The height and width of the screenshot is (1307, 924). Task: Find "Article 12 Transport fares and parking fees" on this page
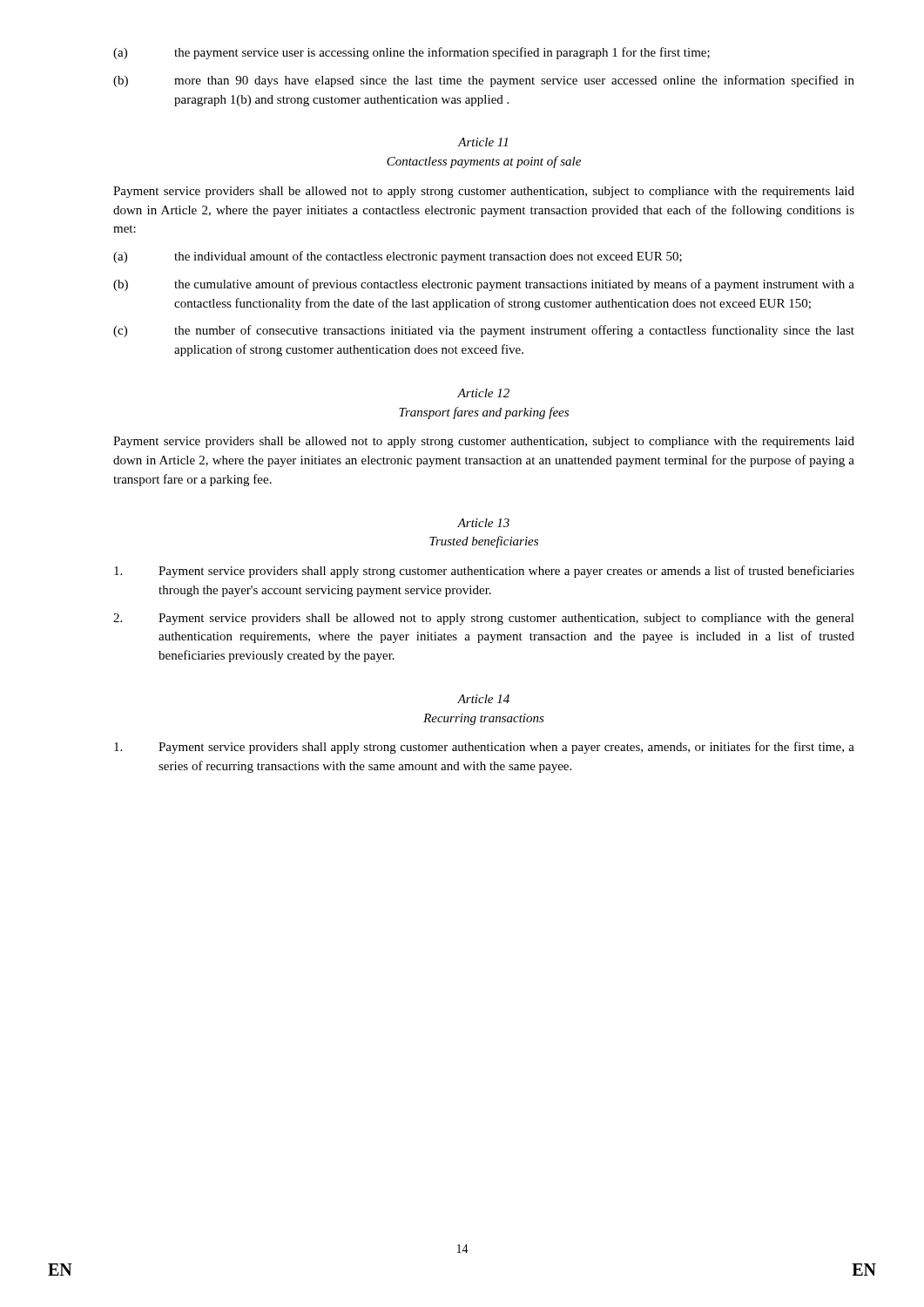pos(484,403)
